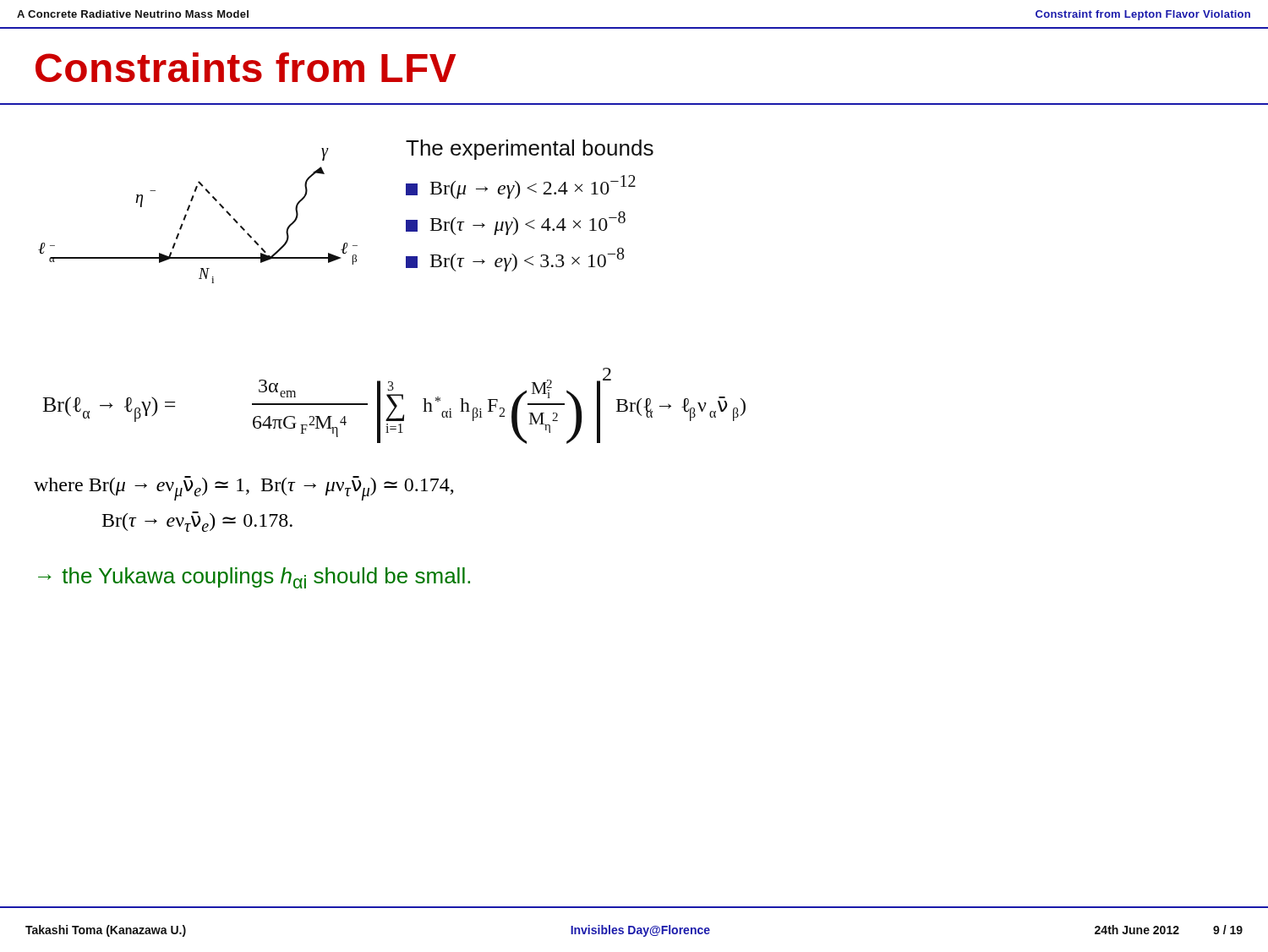
Task: Click where it says "Constraints from LFV"
Action: (x=245, y=68)
